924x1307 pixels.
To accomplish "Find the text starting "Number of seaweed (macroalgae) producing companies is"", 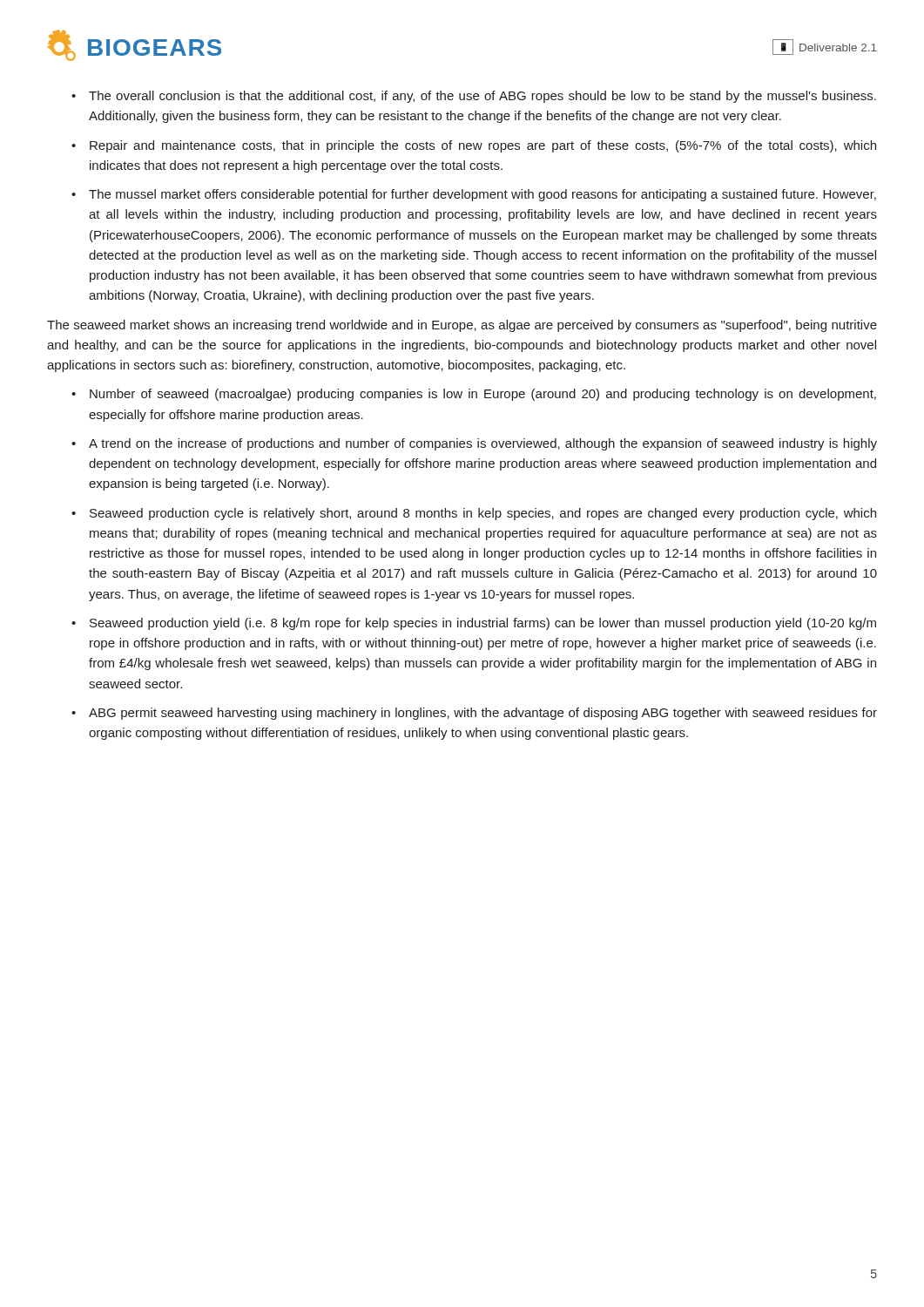I will click(483, 404).
